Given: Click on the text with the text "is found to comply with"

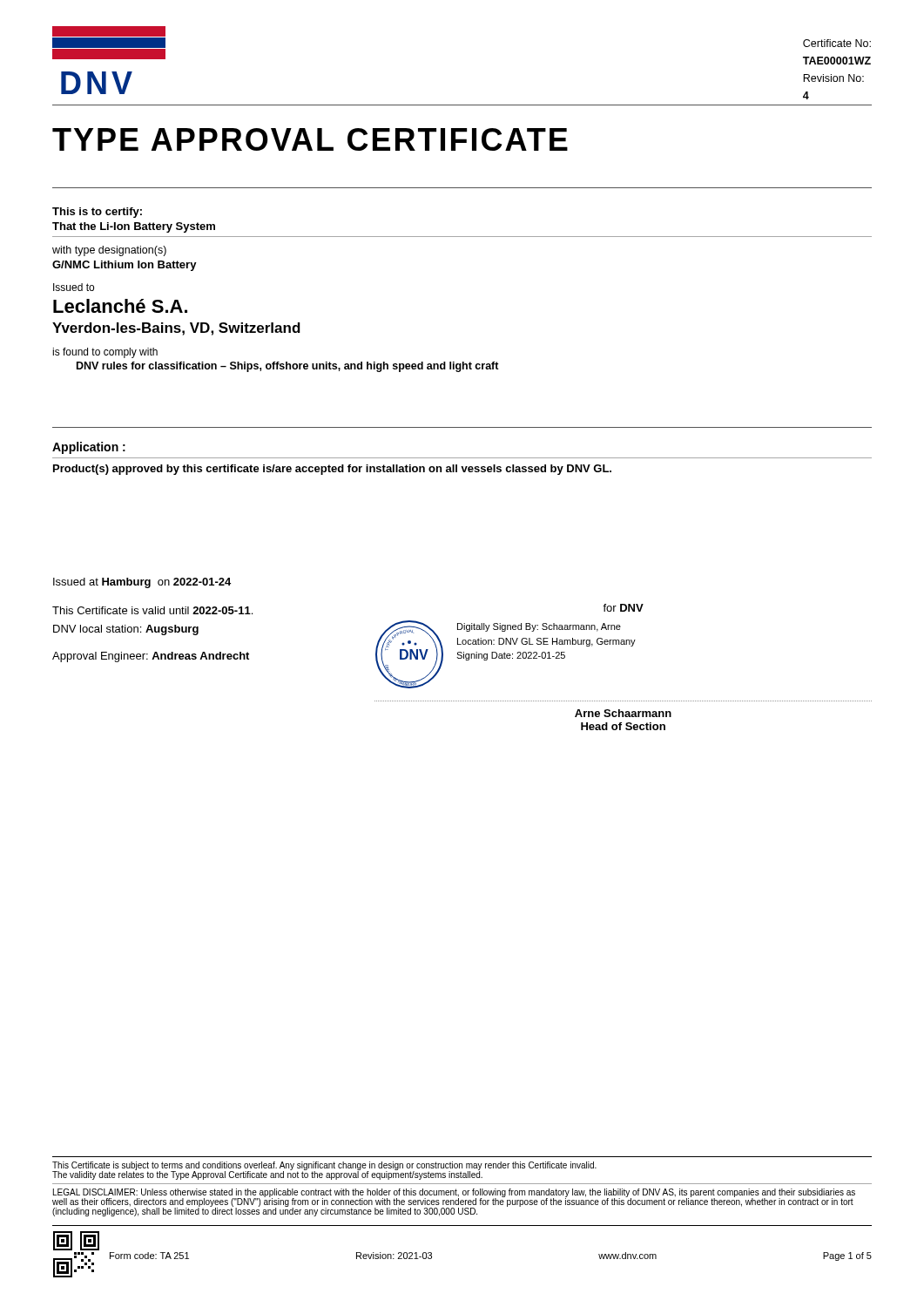Looking at the screenshot, I should 105,352.
